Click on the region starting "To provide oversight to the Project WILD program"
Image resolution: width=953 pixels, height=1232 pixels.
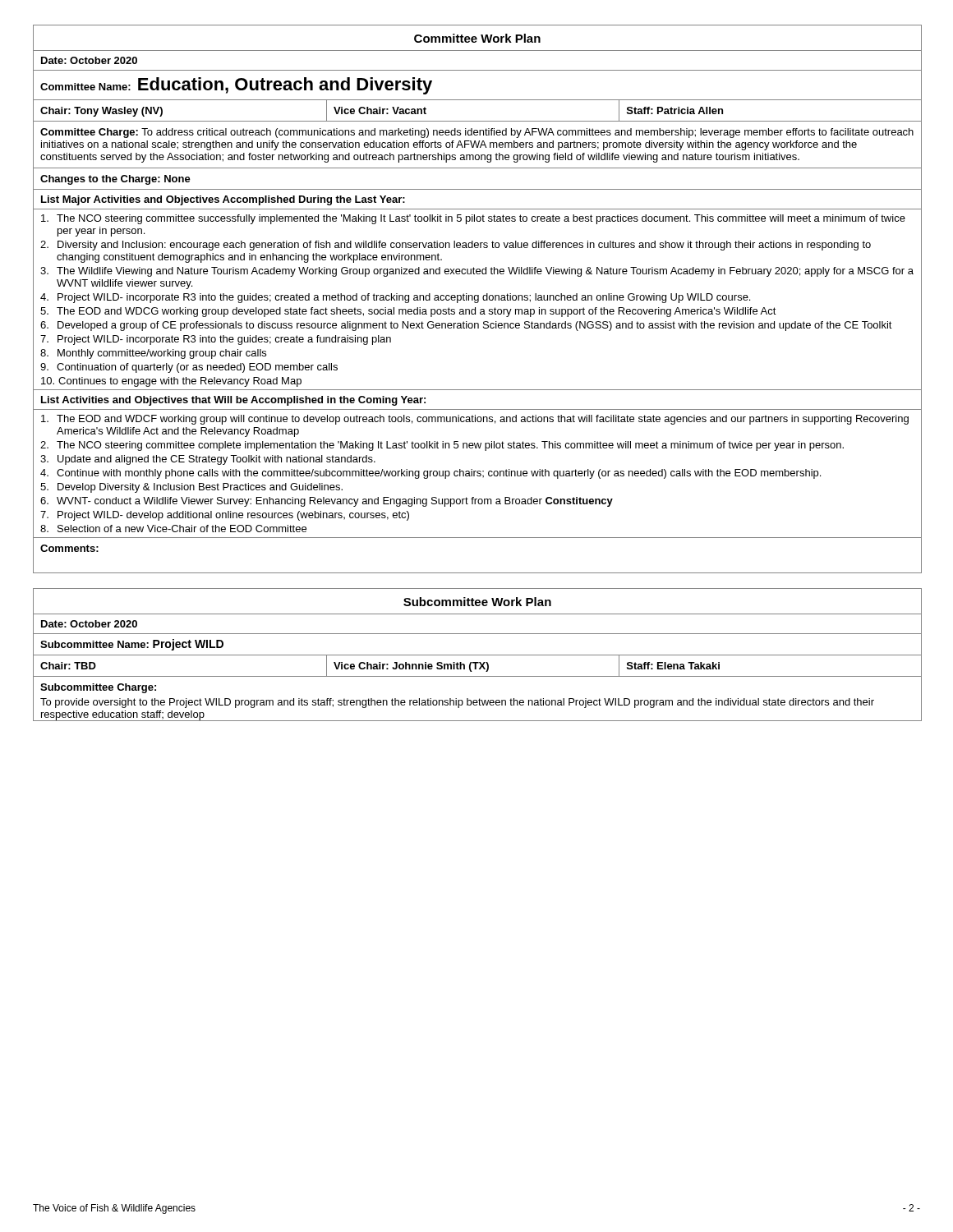tap(457, 708)
